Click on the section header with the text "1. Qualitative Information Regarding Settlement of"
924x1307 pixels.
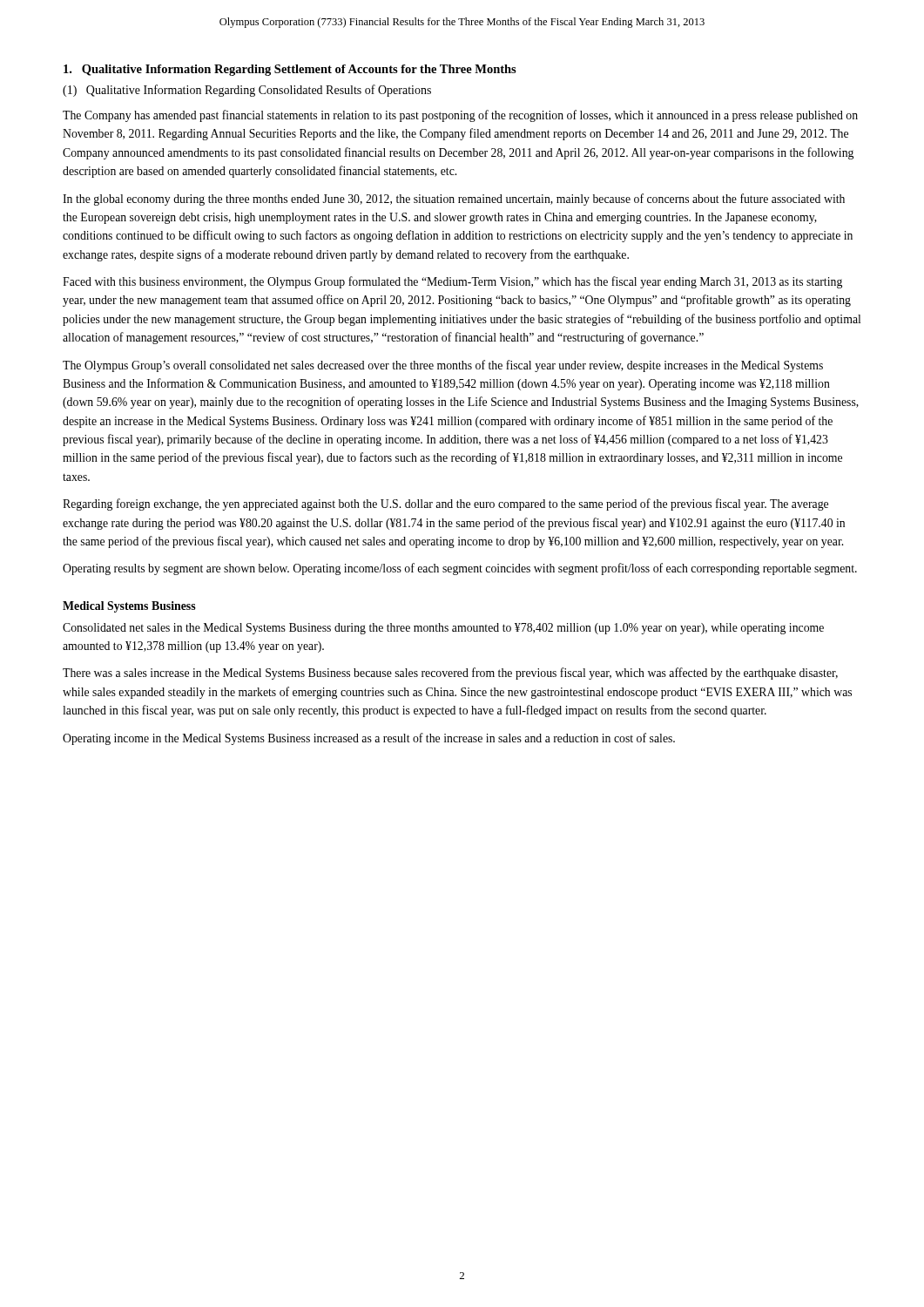pyautogui.click(x=289, y=69)
